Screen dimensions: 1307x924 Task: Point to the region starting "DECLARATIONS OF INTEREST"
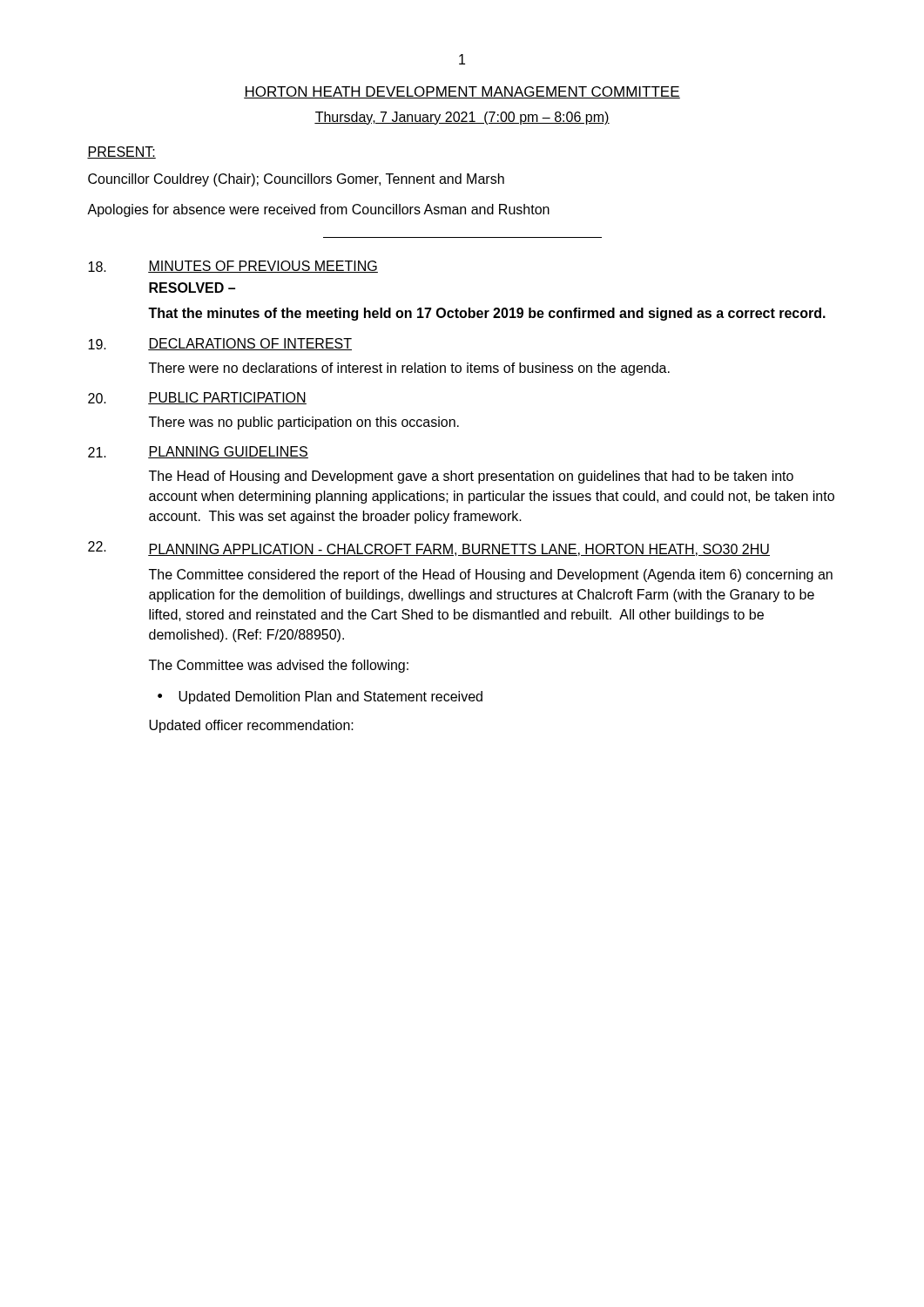250,343
